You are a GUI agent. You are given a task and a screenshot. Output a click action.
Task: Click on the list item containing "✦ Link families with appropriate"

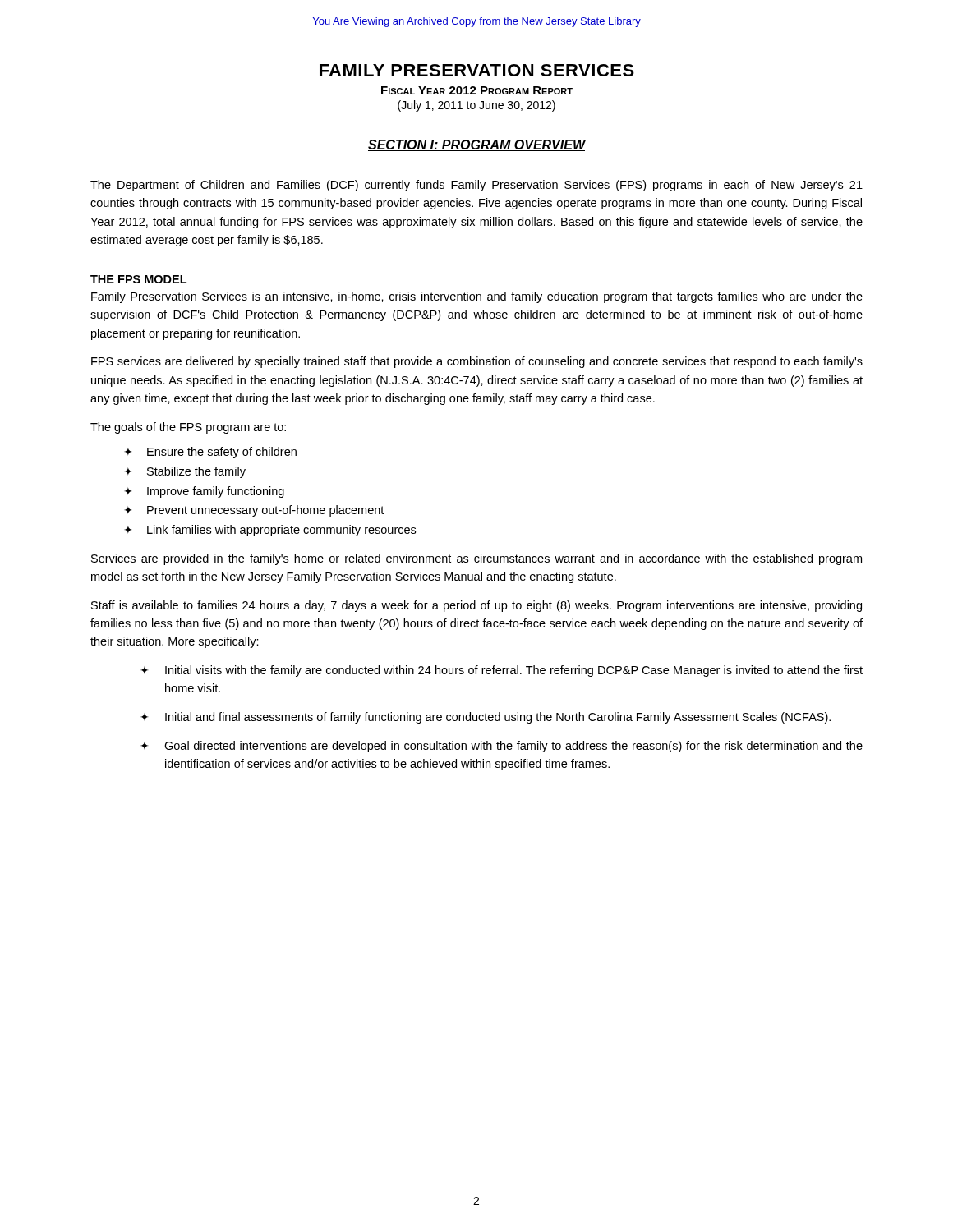(x=270, y=530)
